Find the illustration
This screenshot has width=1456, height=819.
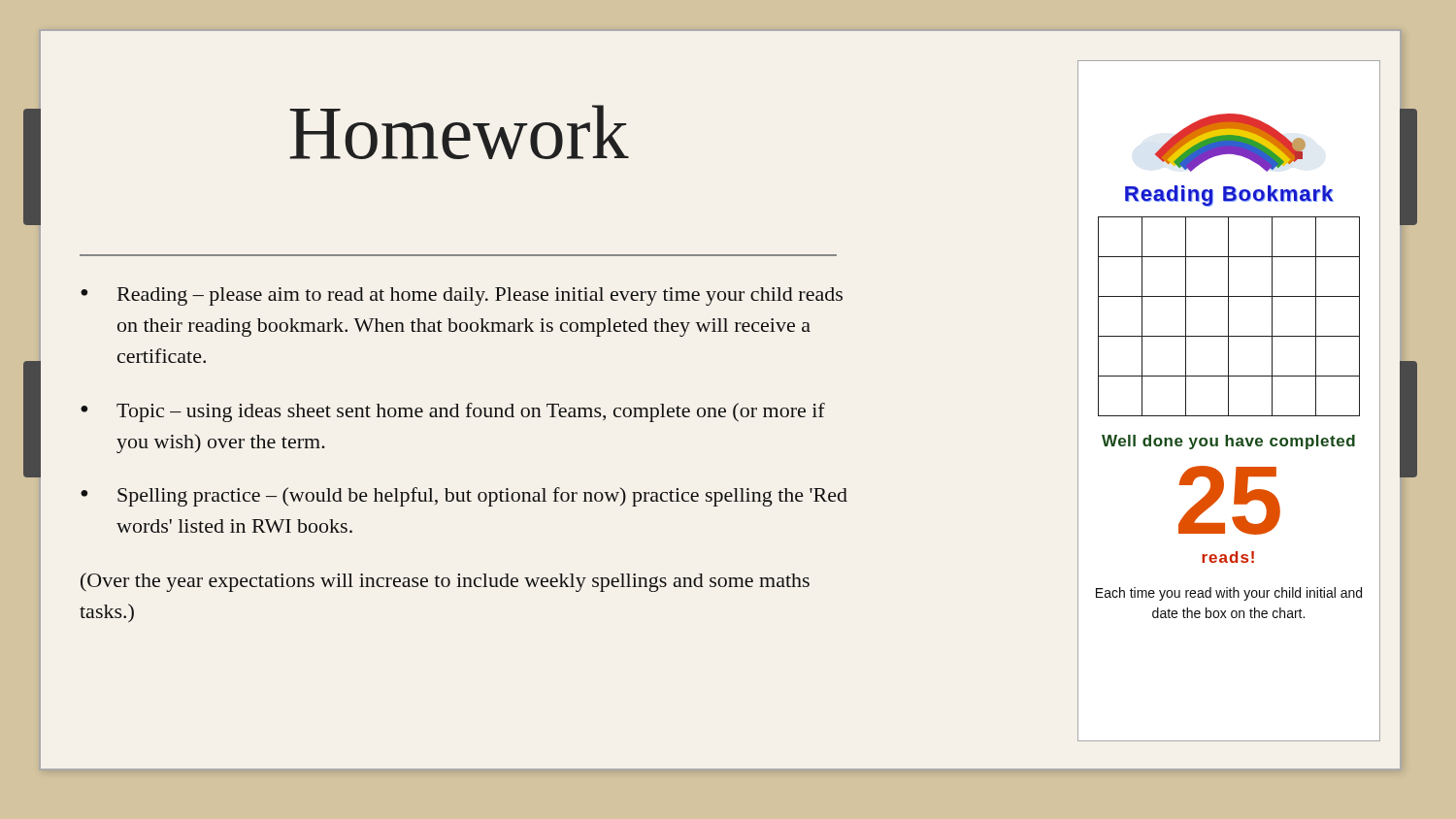[1229, 124]
